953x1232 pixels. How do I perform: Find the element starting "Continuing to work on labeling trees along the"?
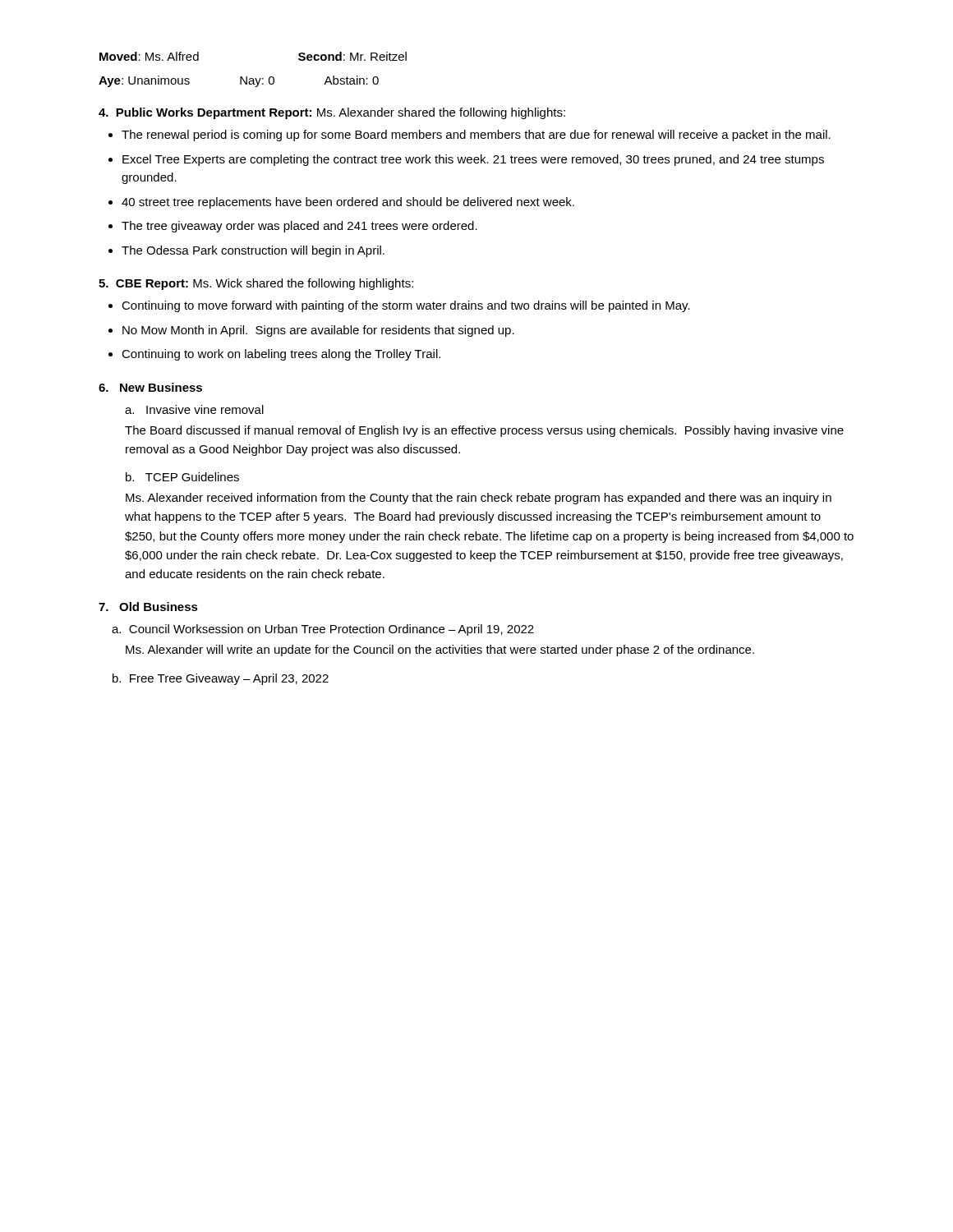pyautogui.click(x=282, y=354)
